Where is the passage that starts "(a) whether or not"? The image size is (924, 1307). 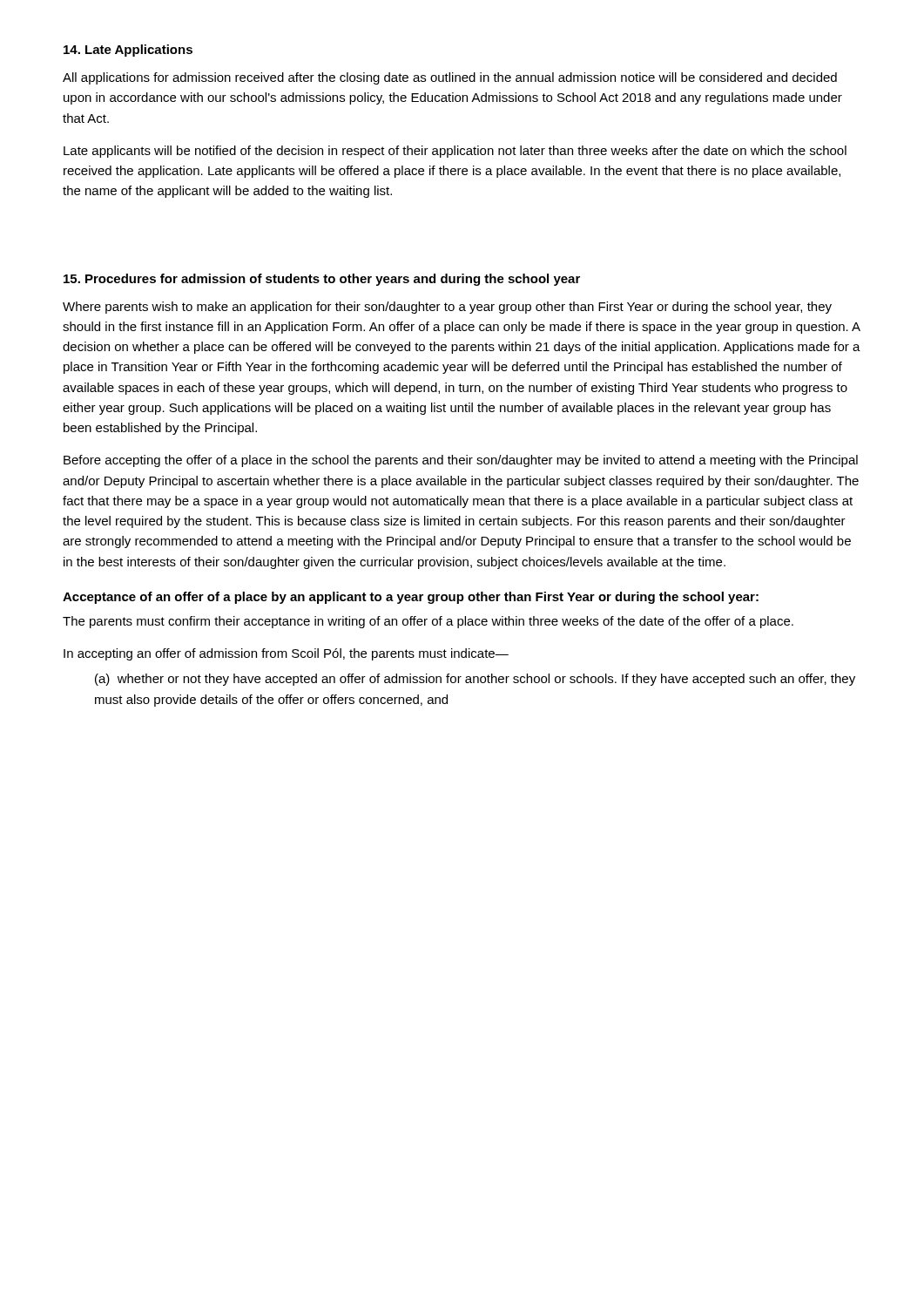475,689
